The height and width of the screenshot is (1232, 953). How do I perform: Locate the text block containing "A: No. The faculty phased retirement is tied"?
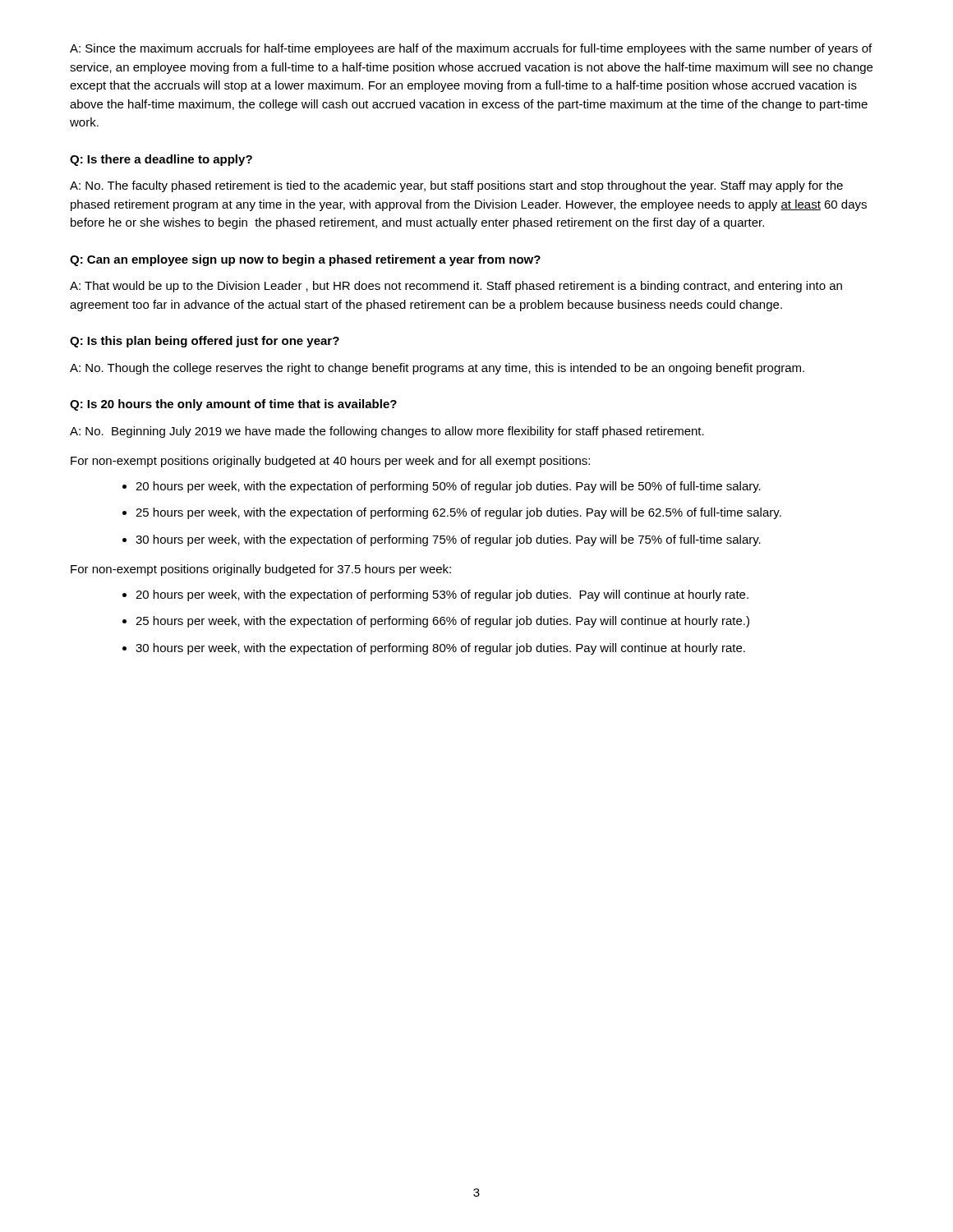pyautogui.click(x=469, y=204)
